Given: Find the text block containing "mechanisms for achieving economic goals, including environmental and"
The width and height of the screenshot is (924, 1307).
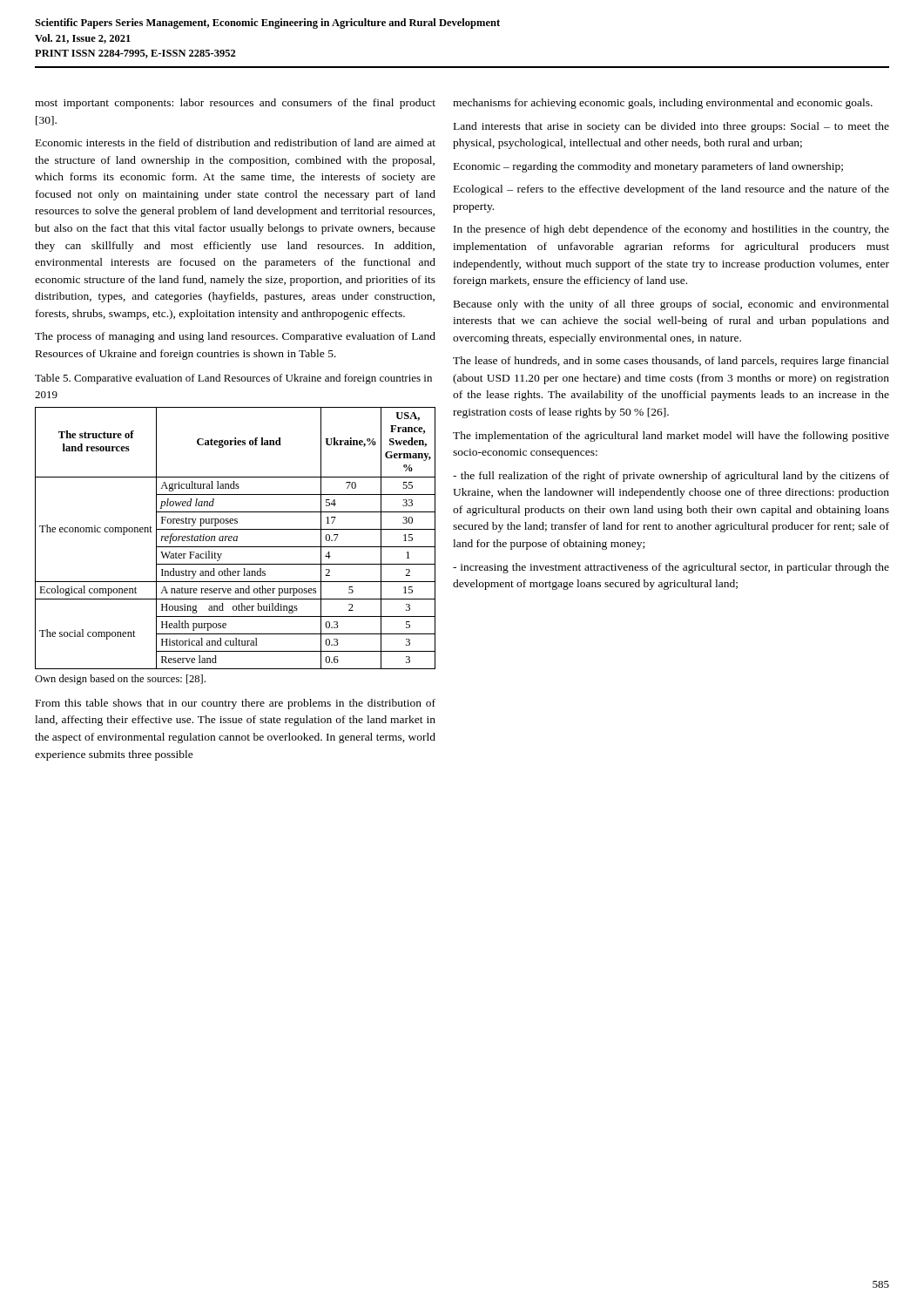Looking at the screenshot, I should pyautogui.click(x=671, y=343).
